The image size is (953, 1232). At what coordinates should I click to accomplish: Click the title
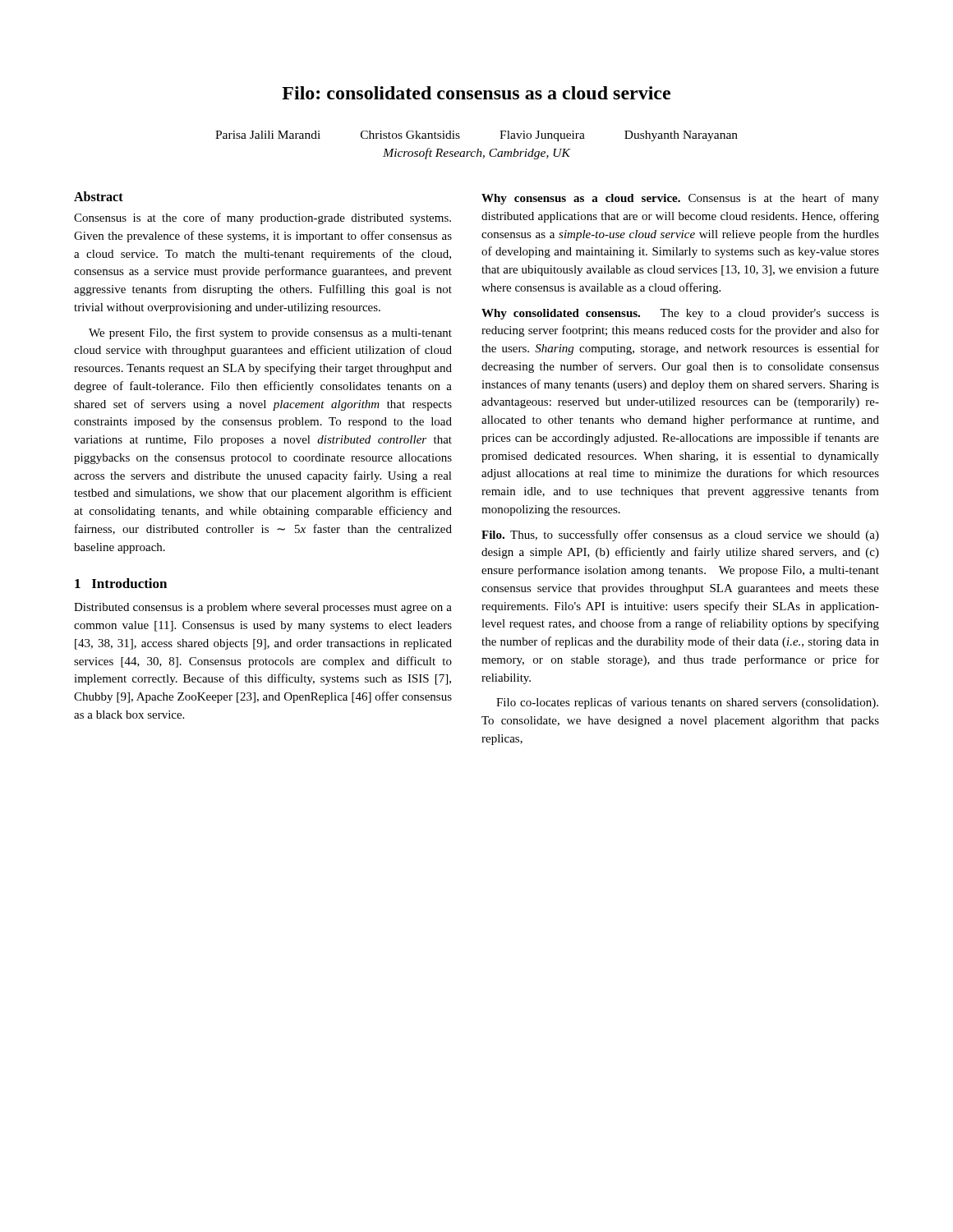click(476, 93)
